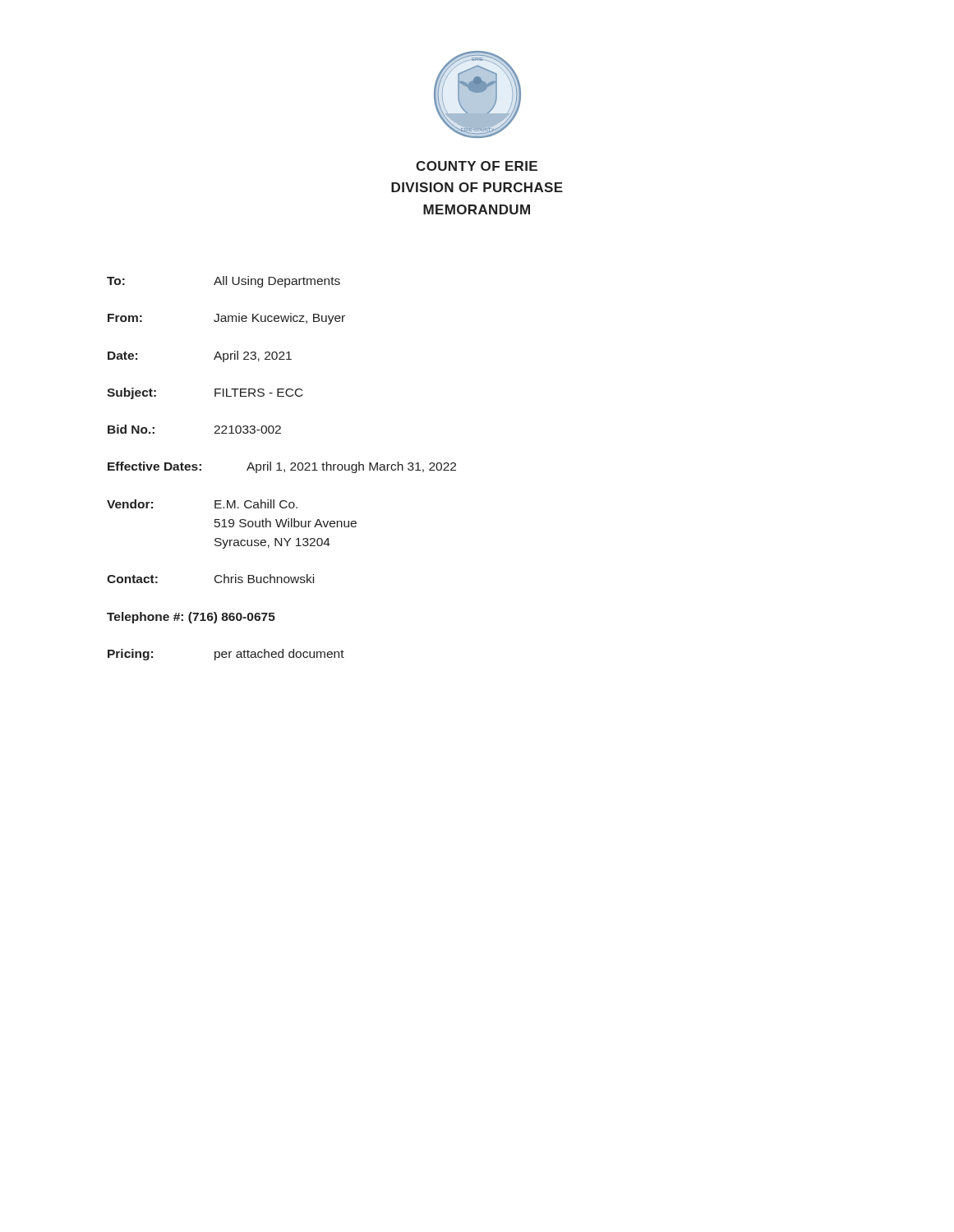Click on the logo

pyautogui.click(x=477, y=94)
